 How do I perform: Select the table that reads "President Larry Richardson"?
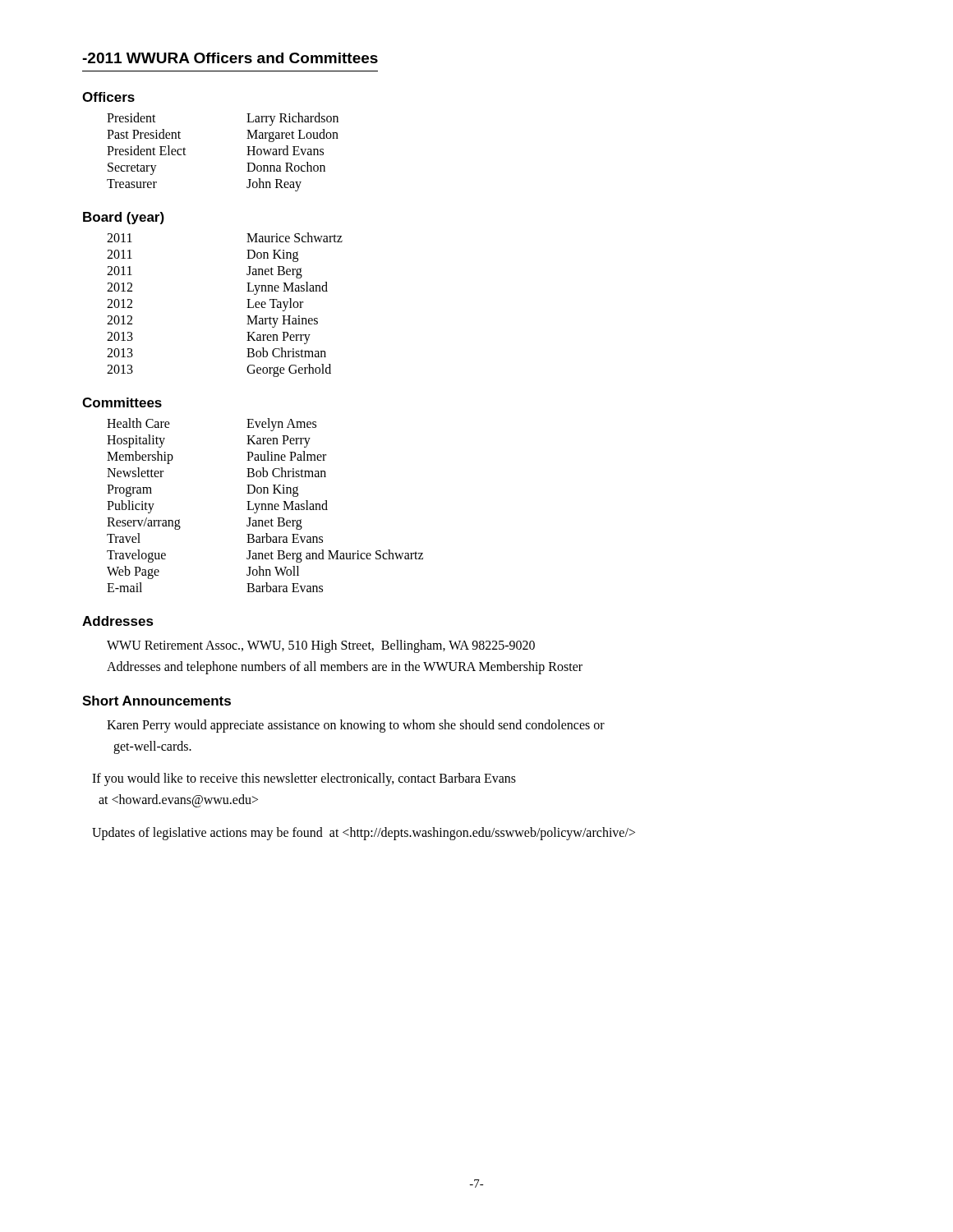pyautogui.click(x=476, y=152)
